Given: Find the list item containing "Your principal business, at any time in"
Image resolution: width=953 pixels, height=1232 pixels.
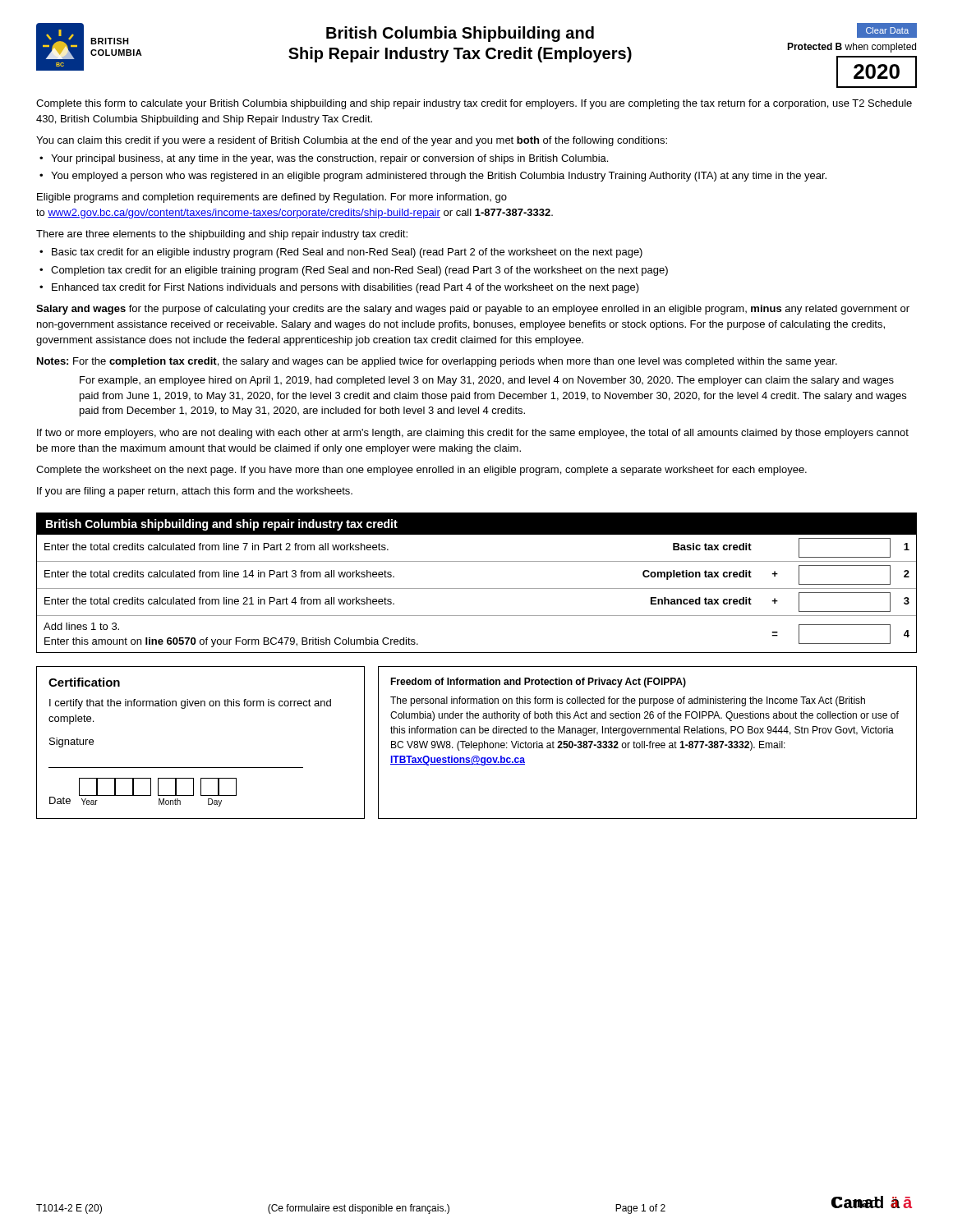Looking at the screenshot, I should [x=330, y=158].
